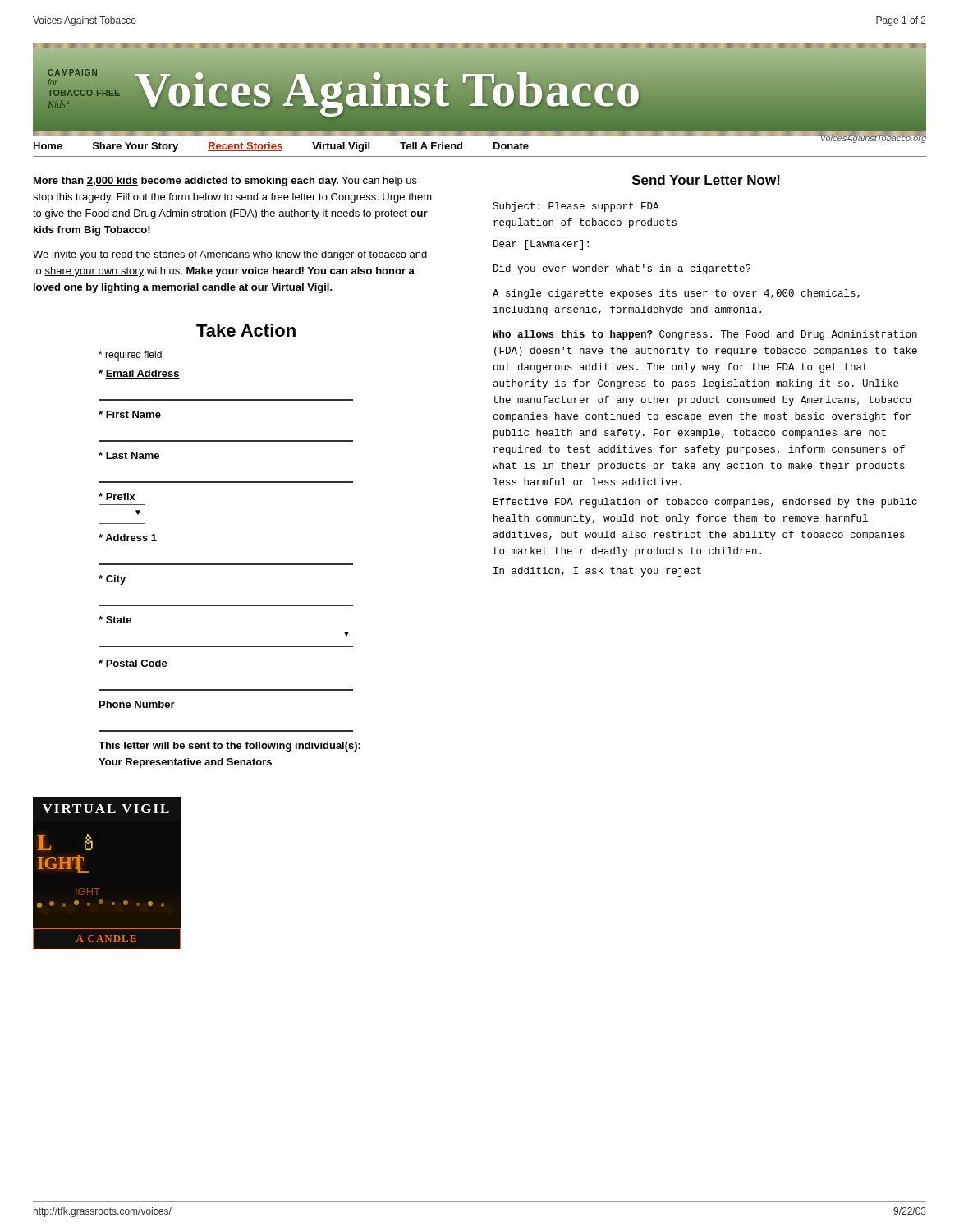Click on the text block starting "First Name"

130,414
